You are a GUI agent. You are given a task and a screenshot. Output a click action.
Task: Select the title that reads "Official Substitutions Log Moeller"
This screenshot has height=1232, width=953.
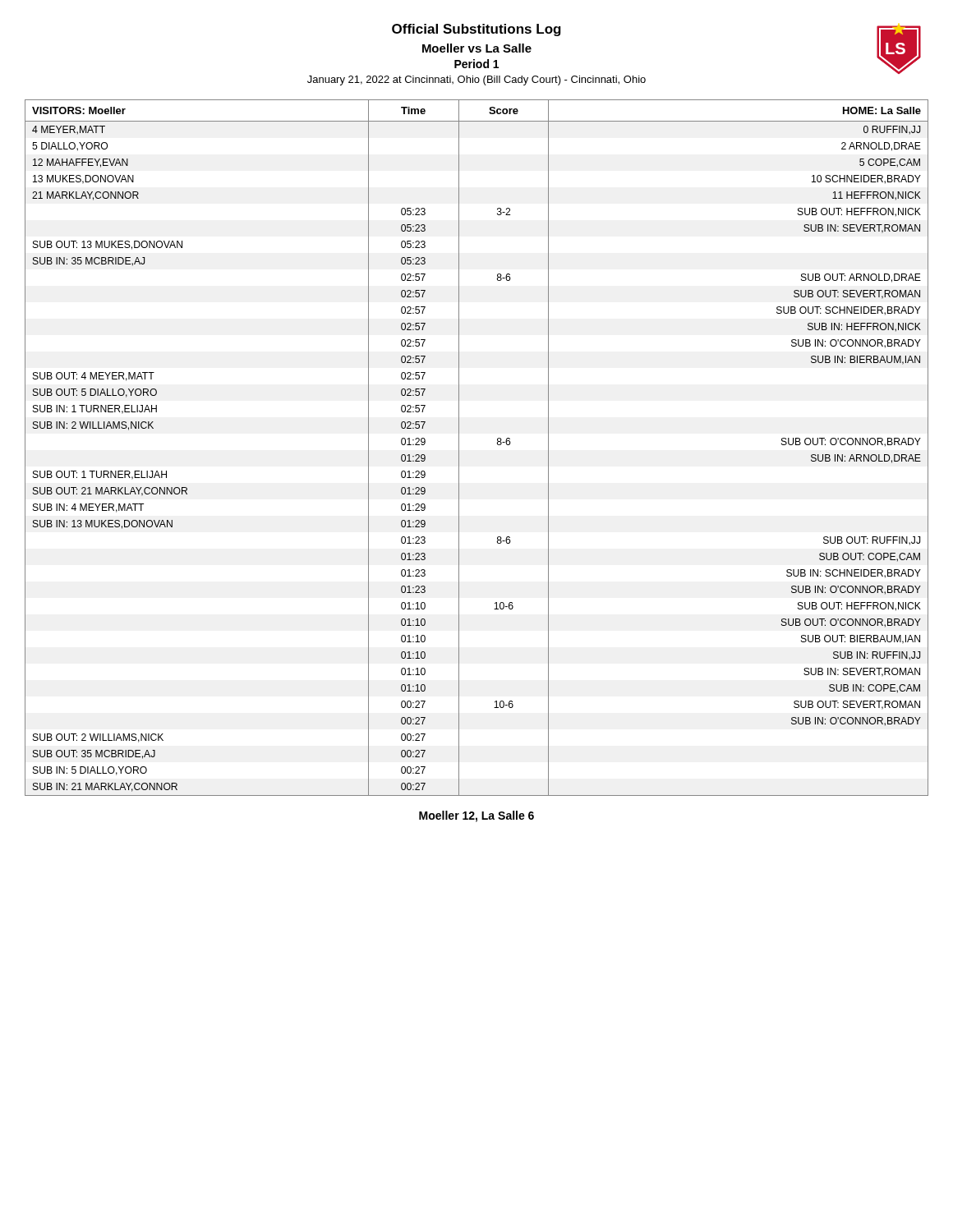point(476,54)
